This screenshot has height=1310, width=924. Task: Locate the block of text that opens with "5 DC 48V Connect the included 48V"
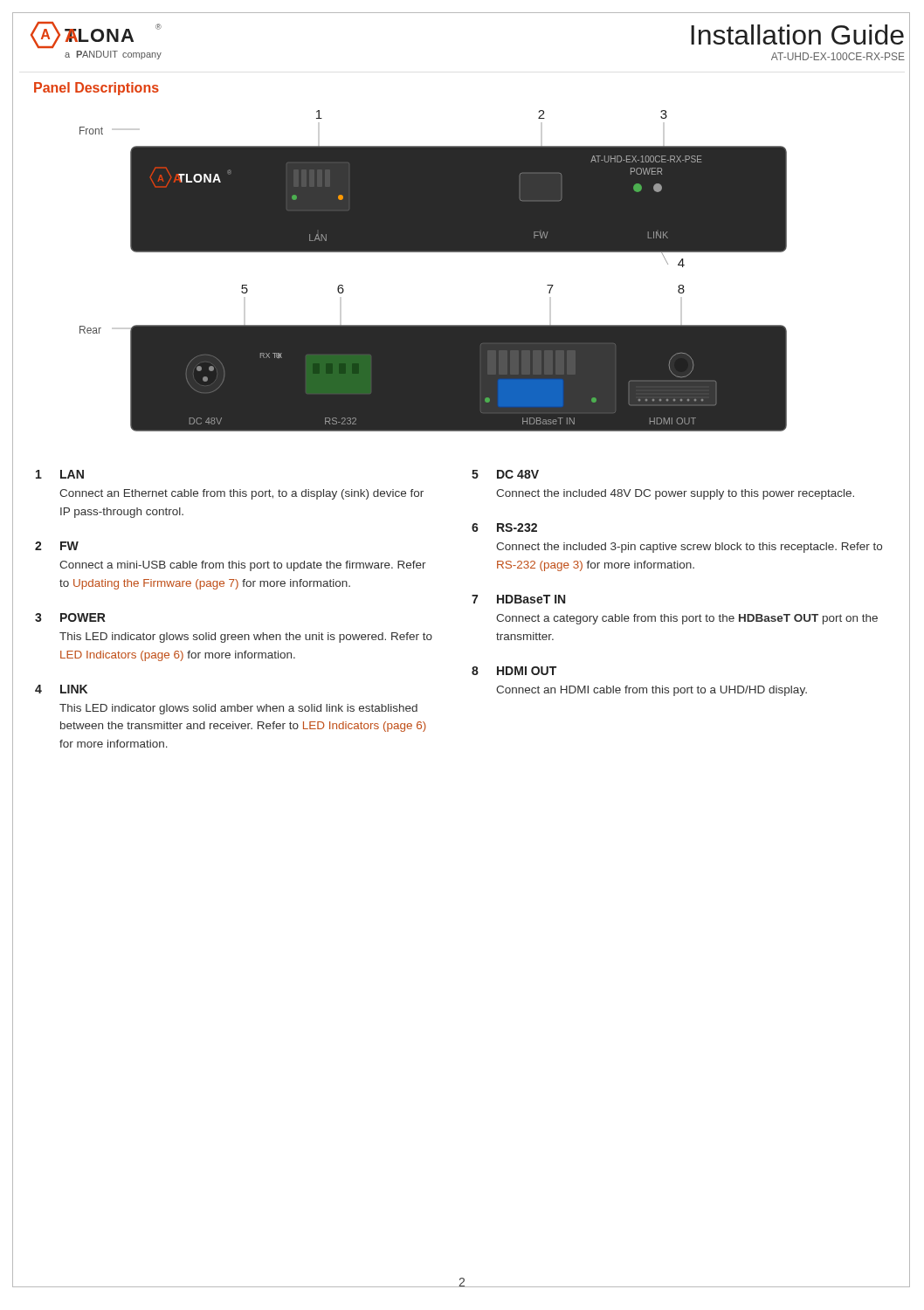click(x=663, y=485)
